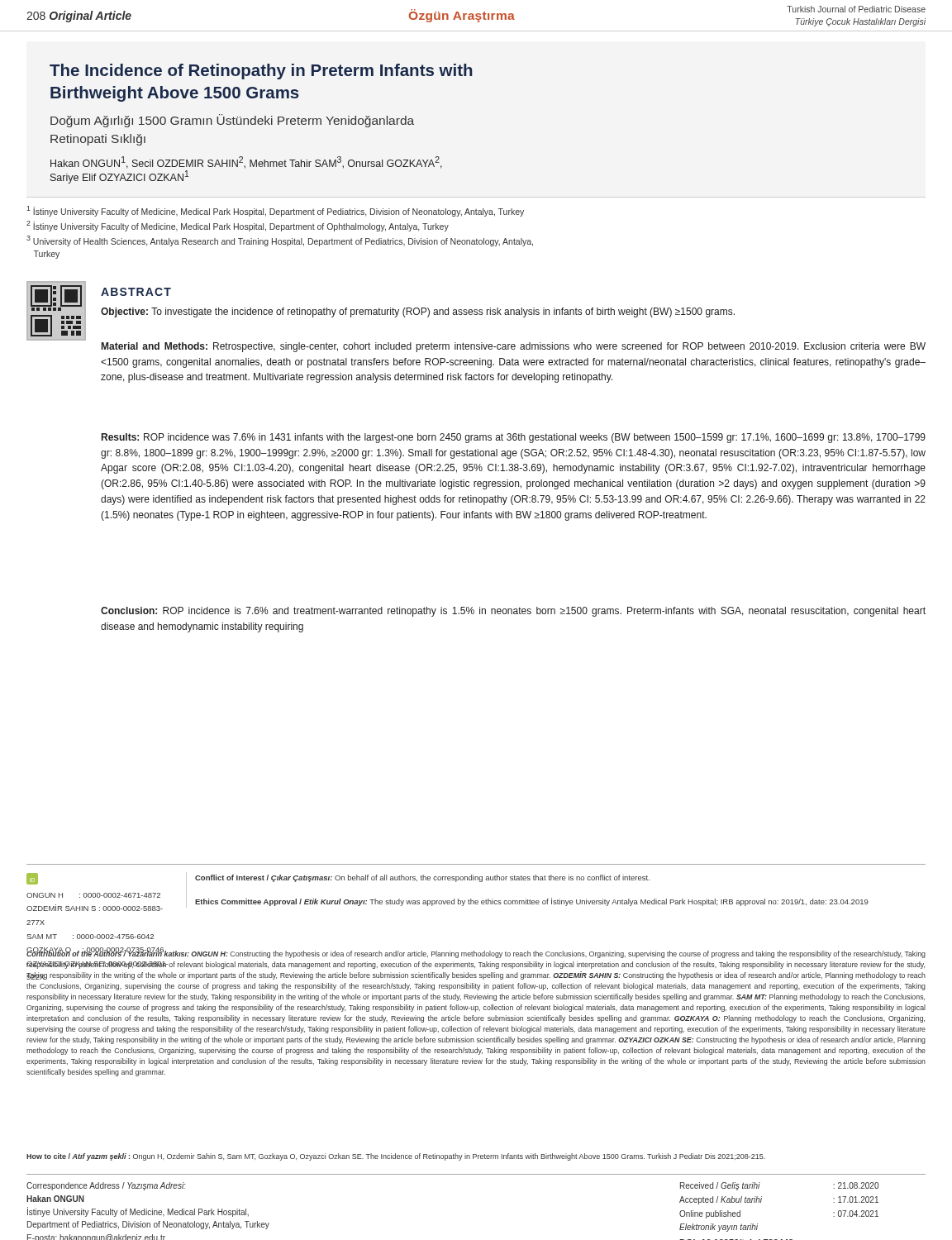The image size is (952, 1240).
Task: Locate the text block that says "Received / Geliş tarihi : 21.08.2020 Accepted /"
Action: [x=717, y=1186]
